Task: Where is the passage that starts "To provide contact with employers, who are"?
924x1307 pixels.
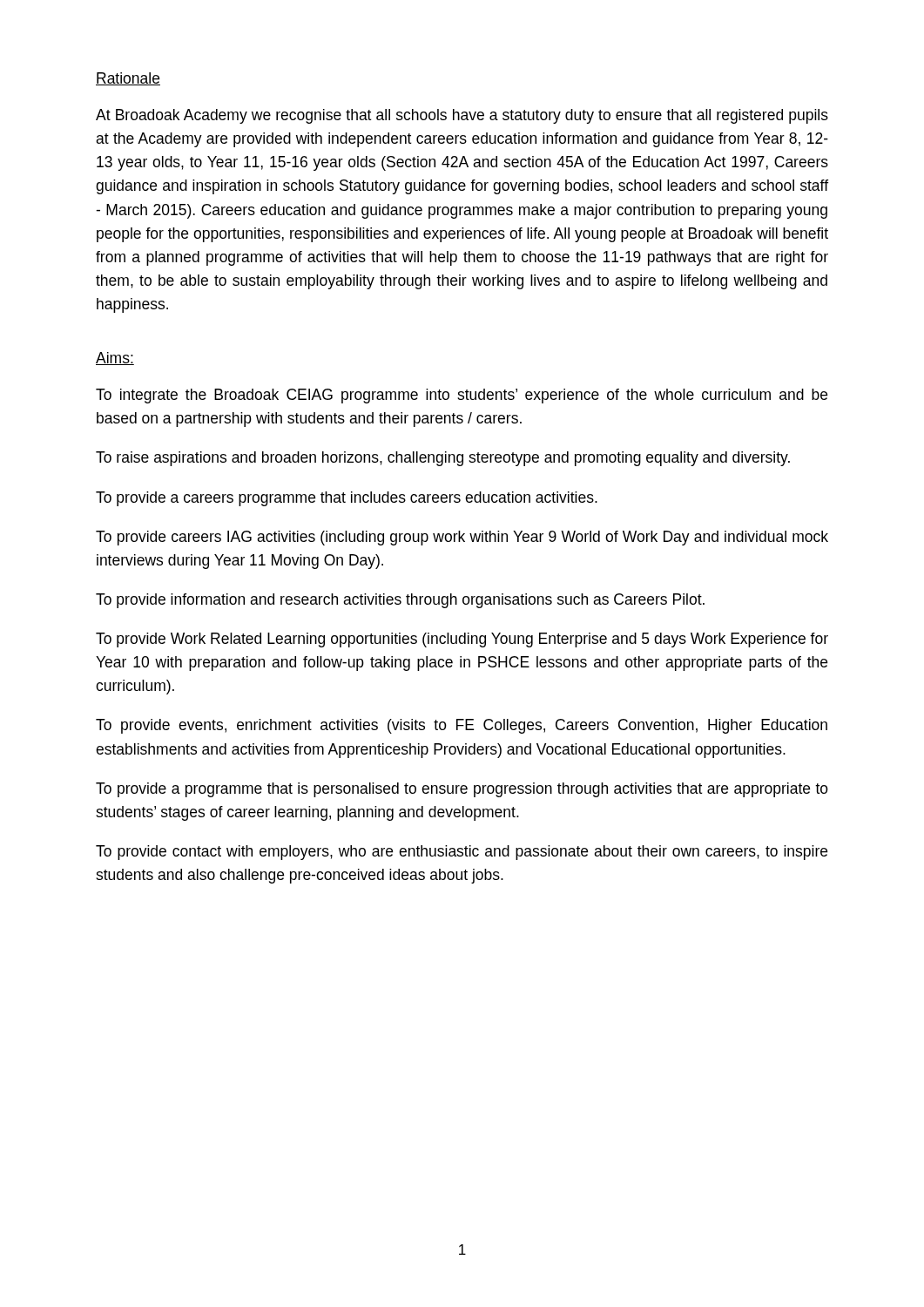Action: [462, 863]
